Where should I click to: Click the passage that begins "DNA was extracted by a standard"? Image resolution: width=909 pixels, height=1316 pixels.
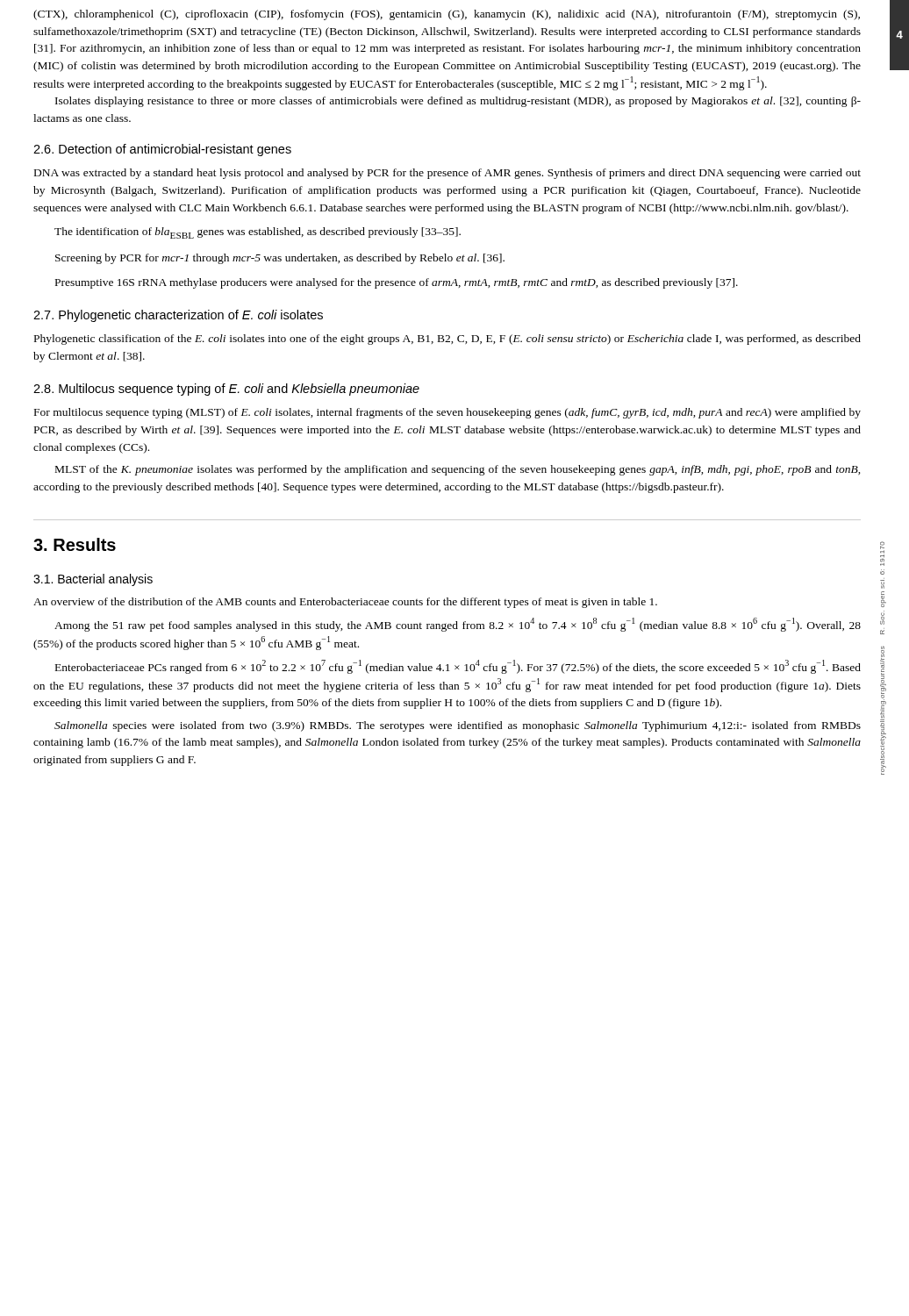tap(447, 190)
